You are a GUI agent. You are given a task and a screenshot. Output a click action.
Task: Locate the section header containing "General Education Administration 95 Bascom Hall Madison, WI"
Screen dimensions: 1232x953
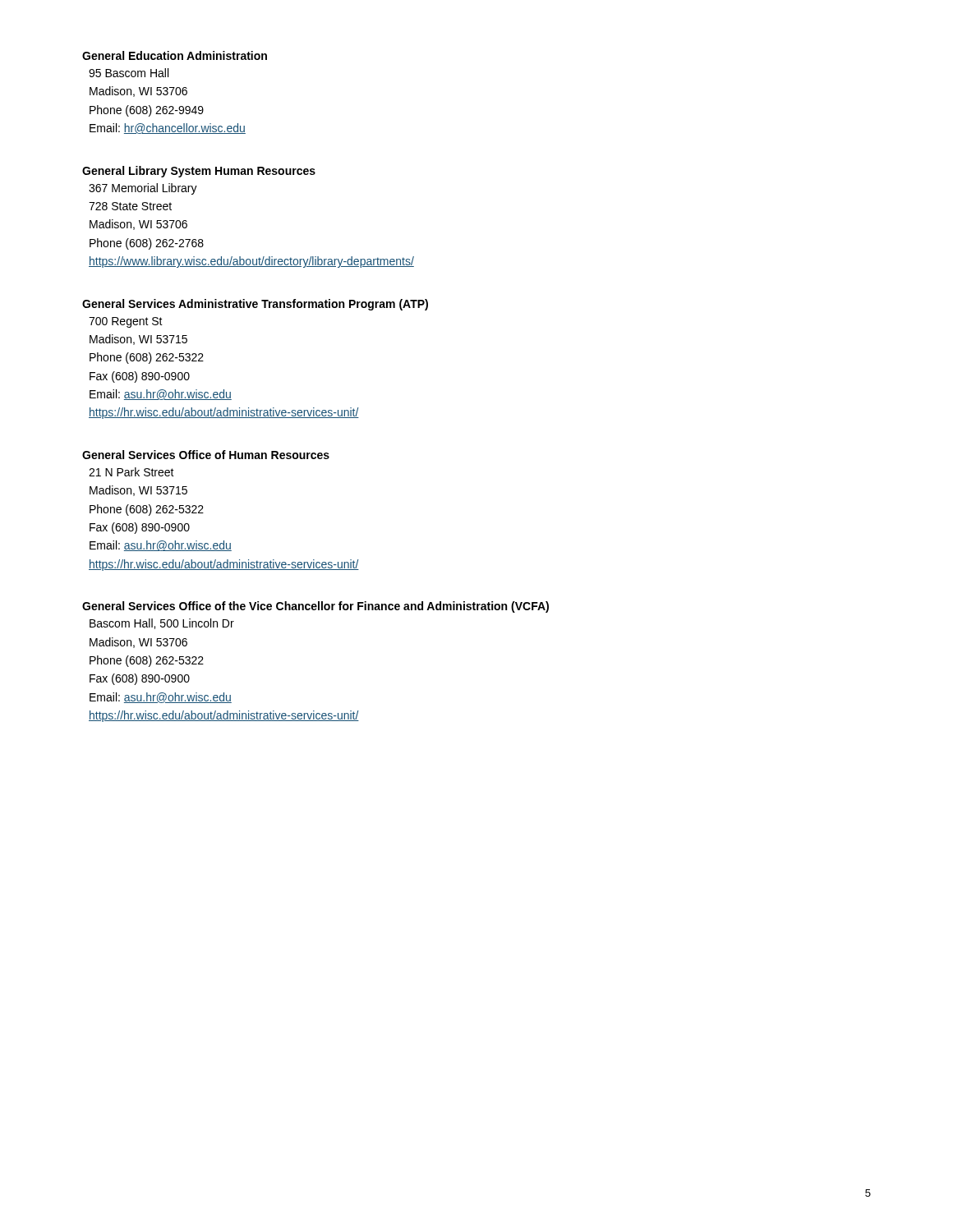[x=175, y=55]
